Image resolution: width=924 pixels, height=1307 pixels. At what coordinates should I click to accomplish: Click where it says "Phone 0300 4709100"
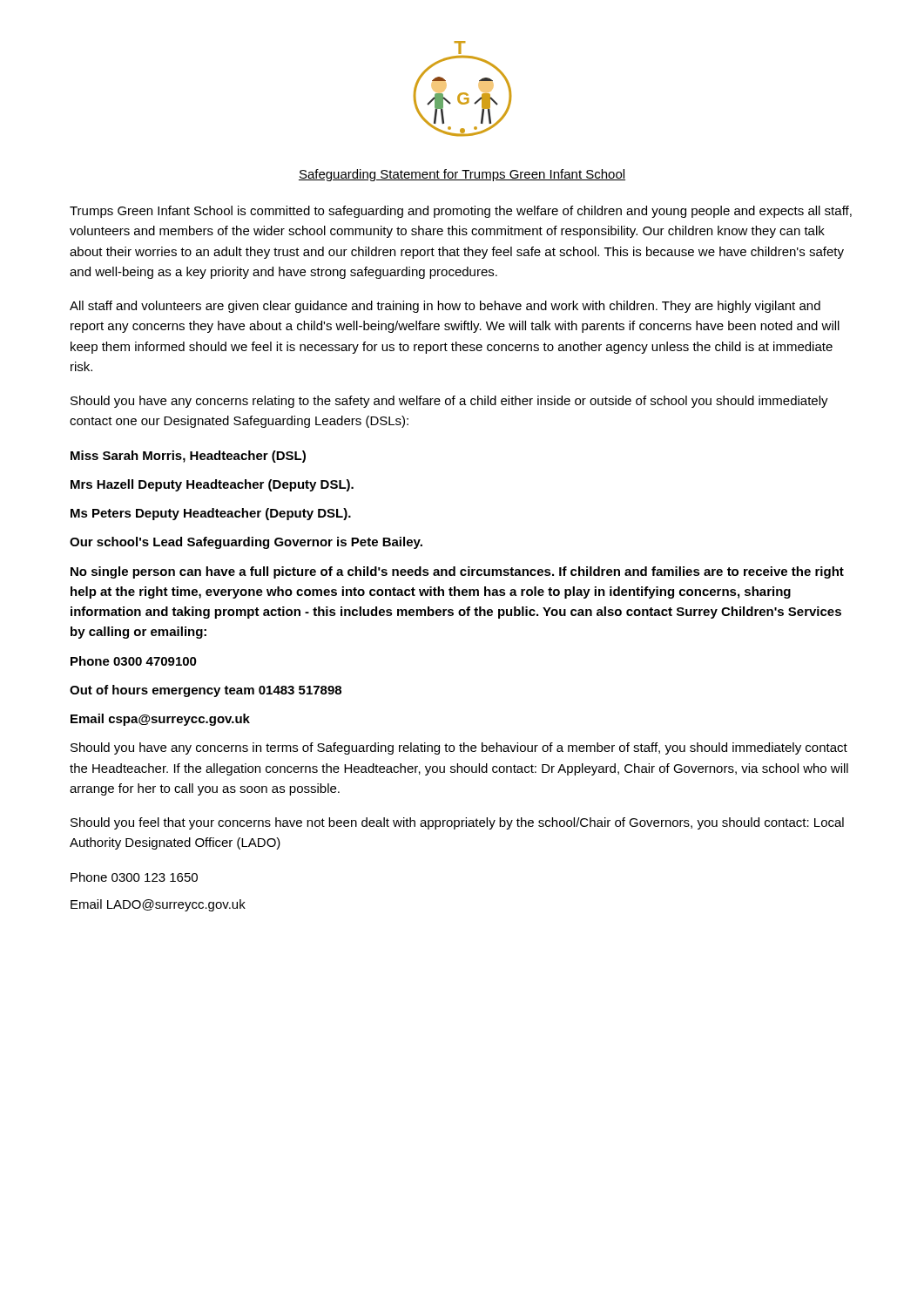(x=133, y=660)
